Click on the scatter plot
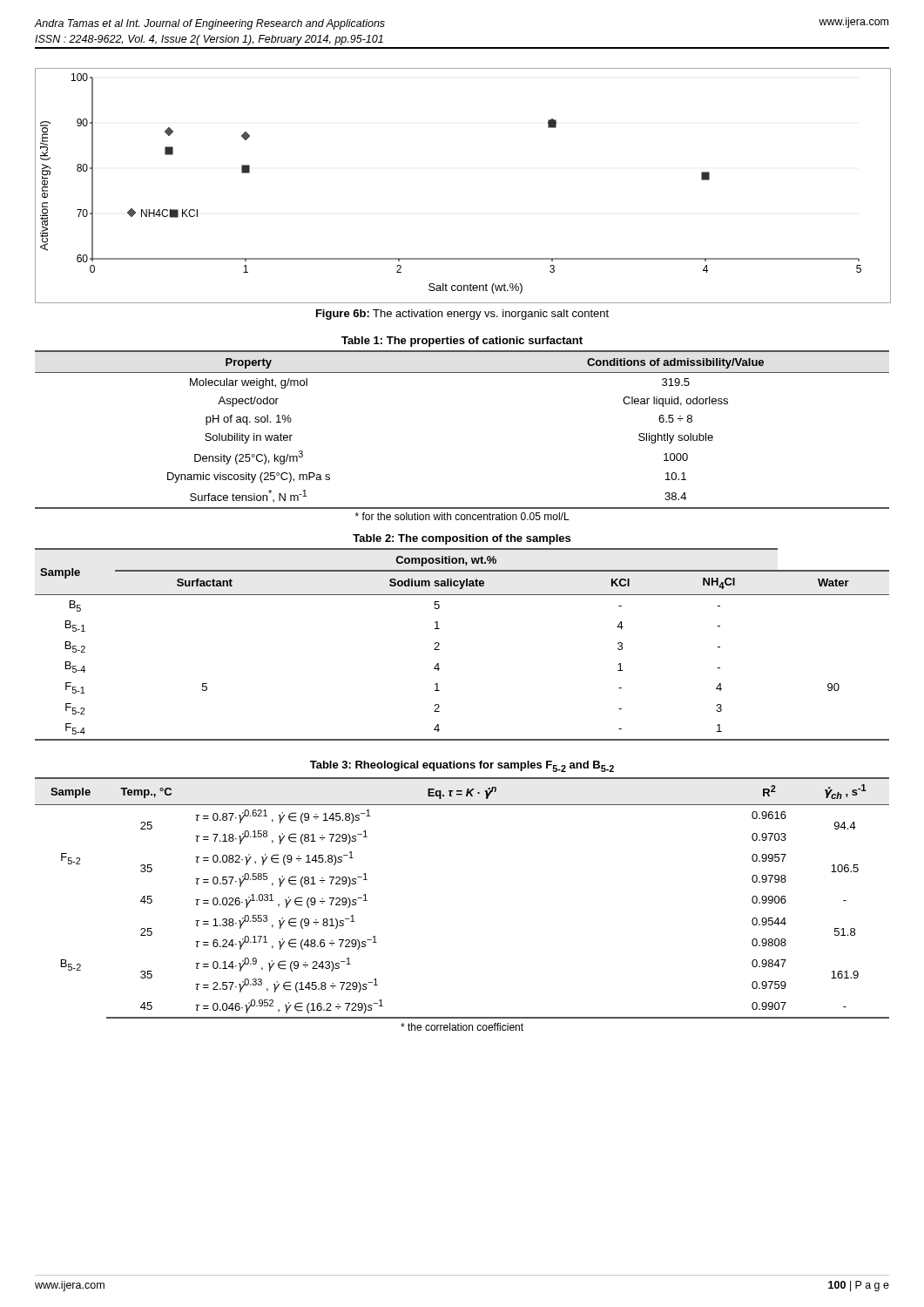This screenshot has height=1307, width=924. click(462, 187)
